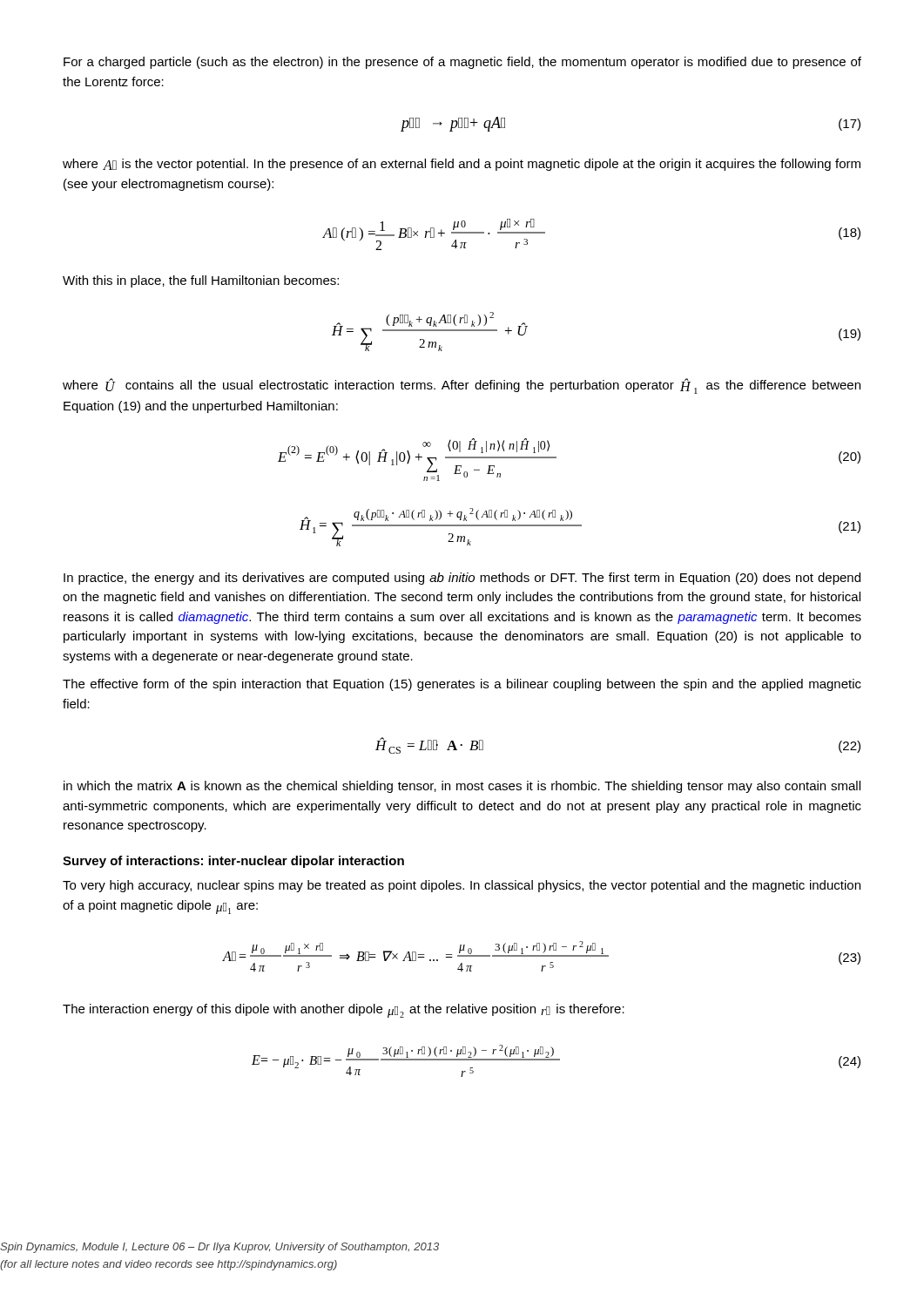This screenshot has width=924, height=1307.
Task: Find the passage starting "E = −"
Action: coord(462,1061)
